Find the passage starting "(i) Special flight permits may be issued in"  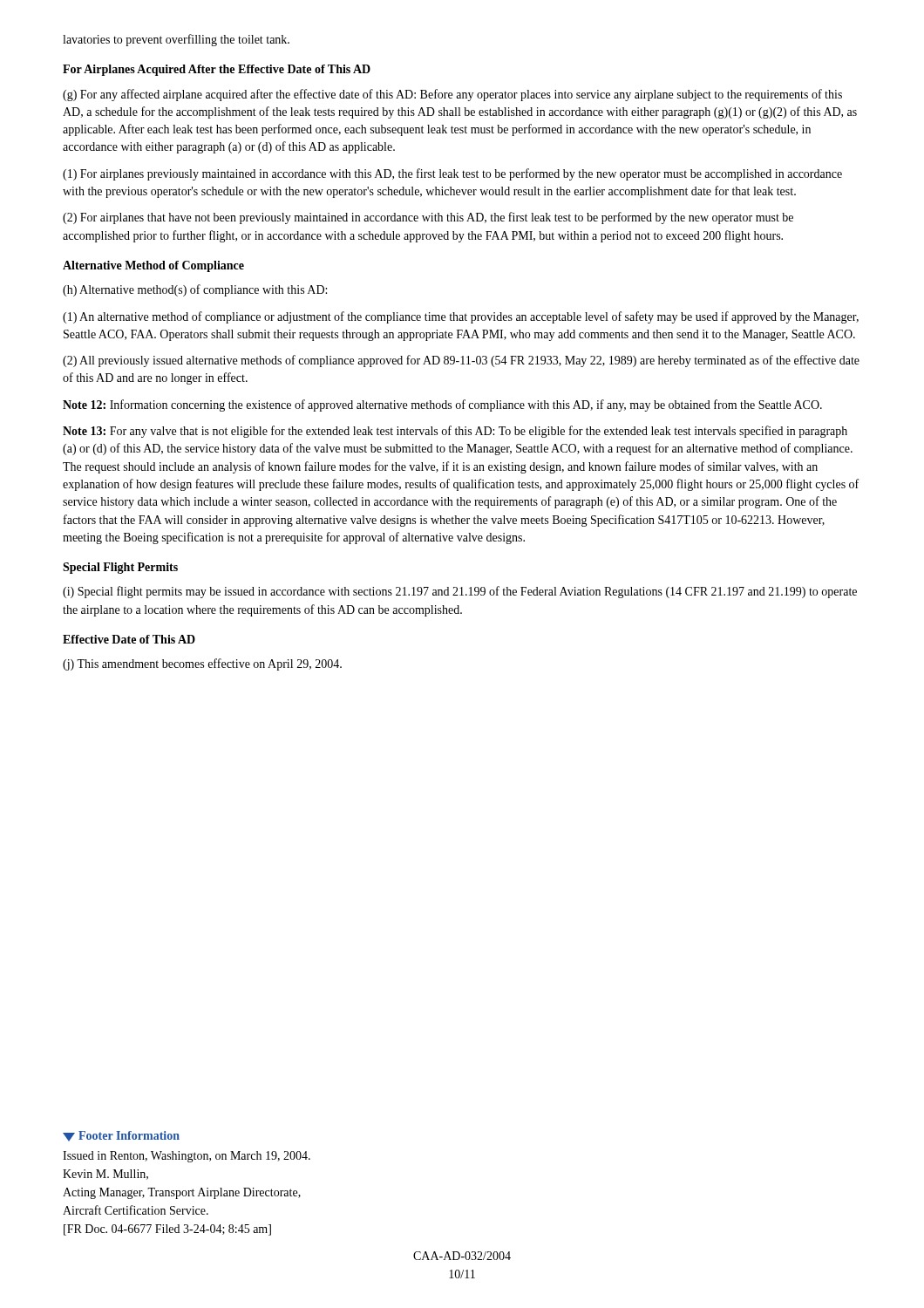(462, 601)
